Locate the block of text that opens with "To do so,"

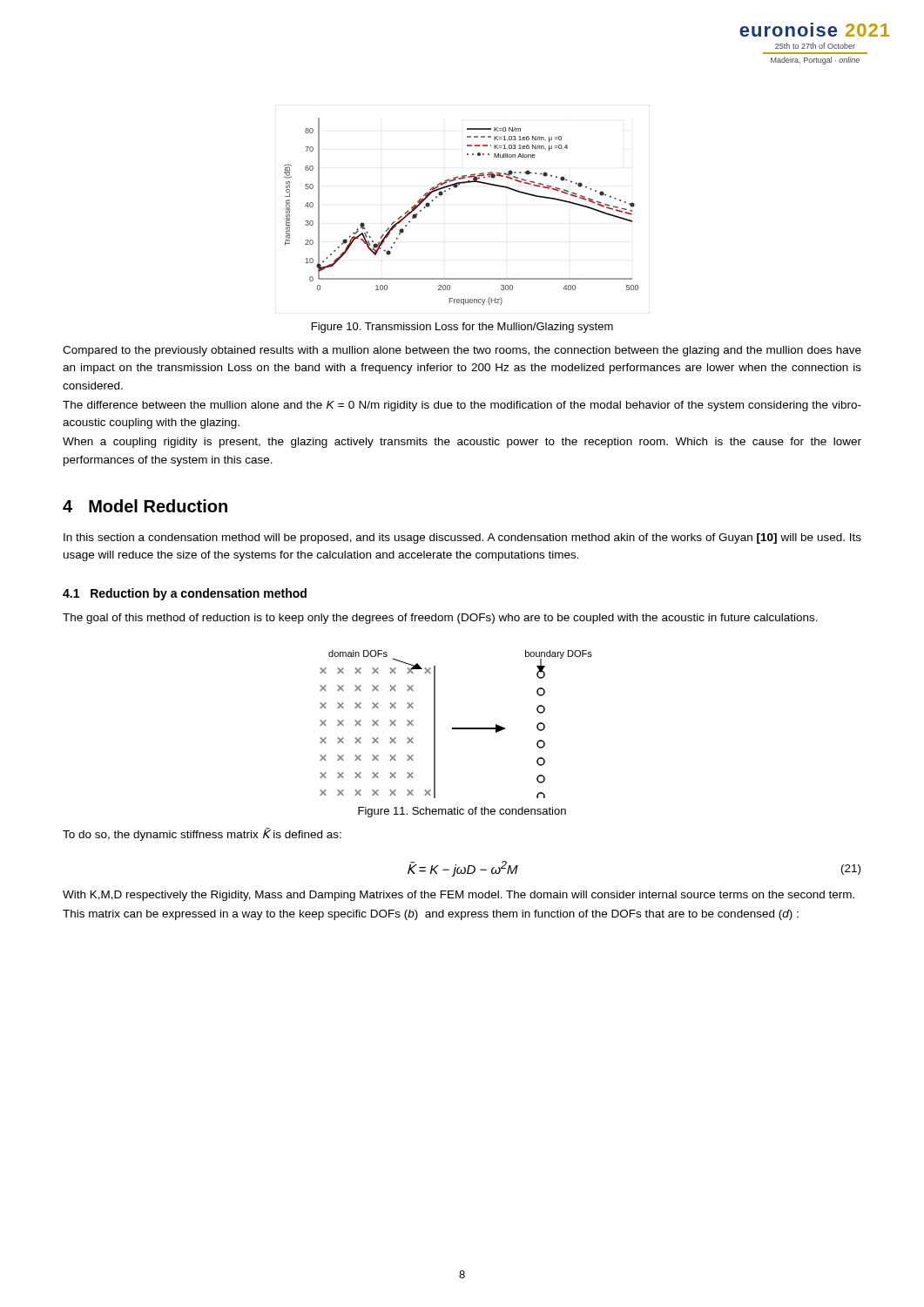(202, 834)
